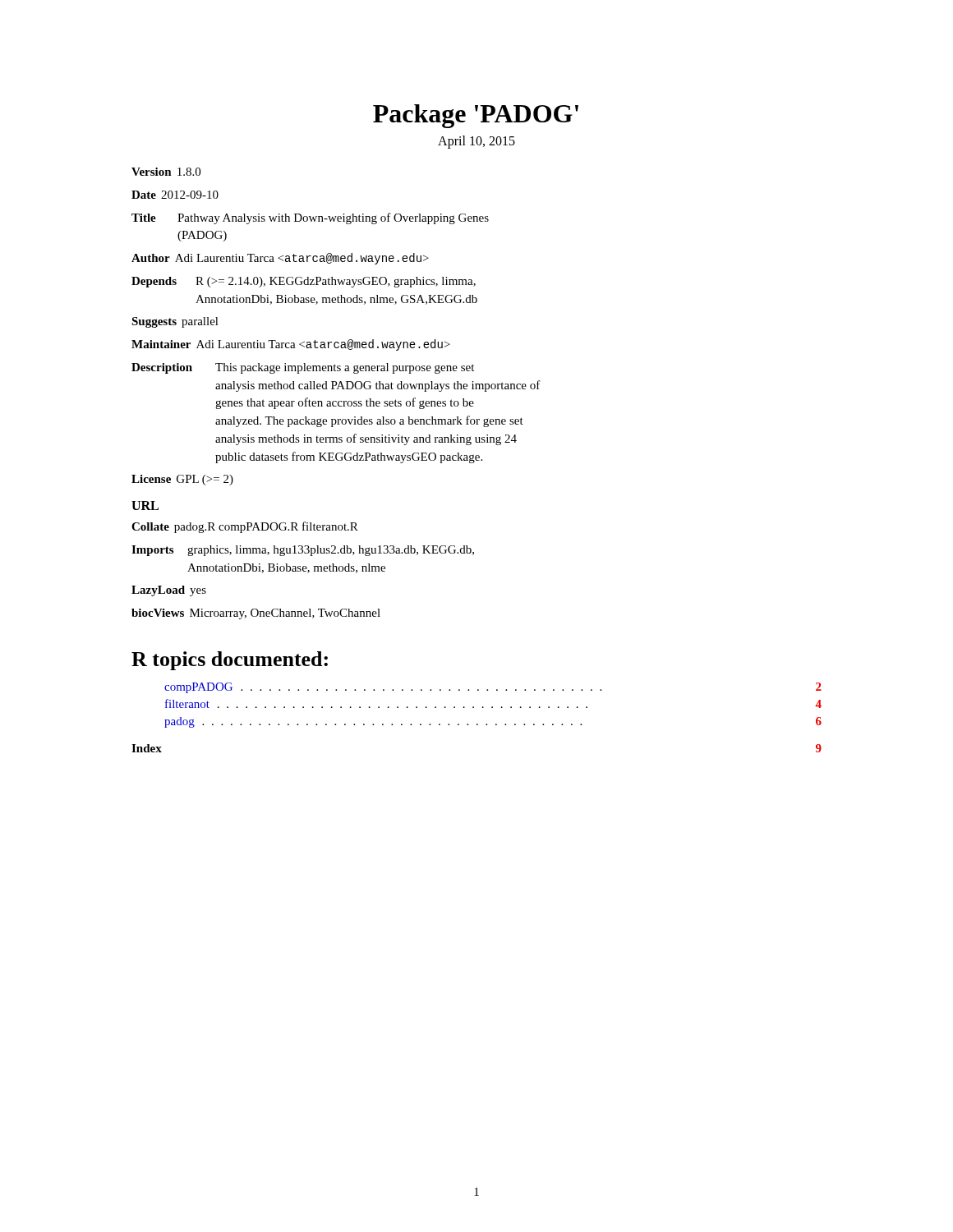The height and width of the screenshot is (1232, 953).
Task: Navigate to the passage starting "Suggests parallel"
Action: [175, 322]
